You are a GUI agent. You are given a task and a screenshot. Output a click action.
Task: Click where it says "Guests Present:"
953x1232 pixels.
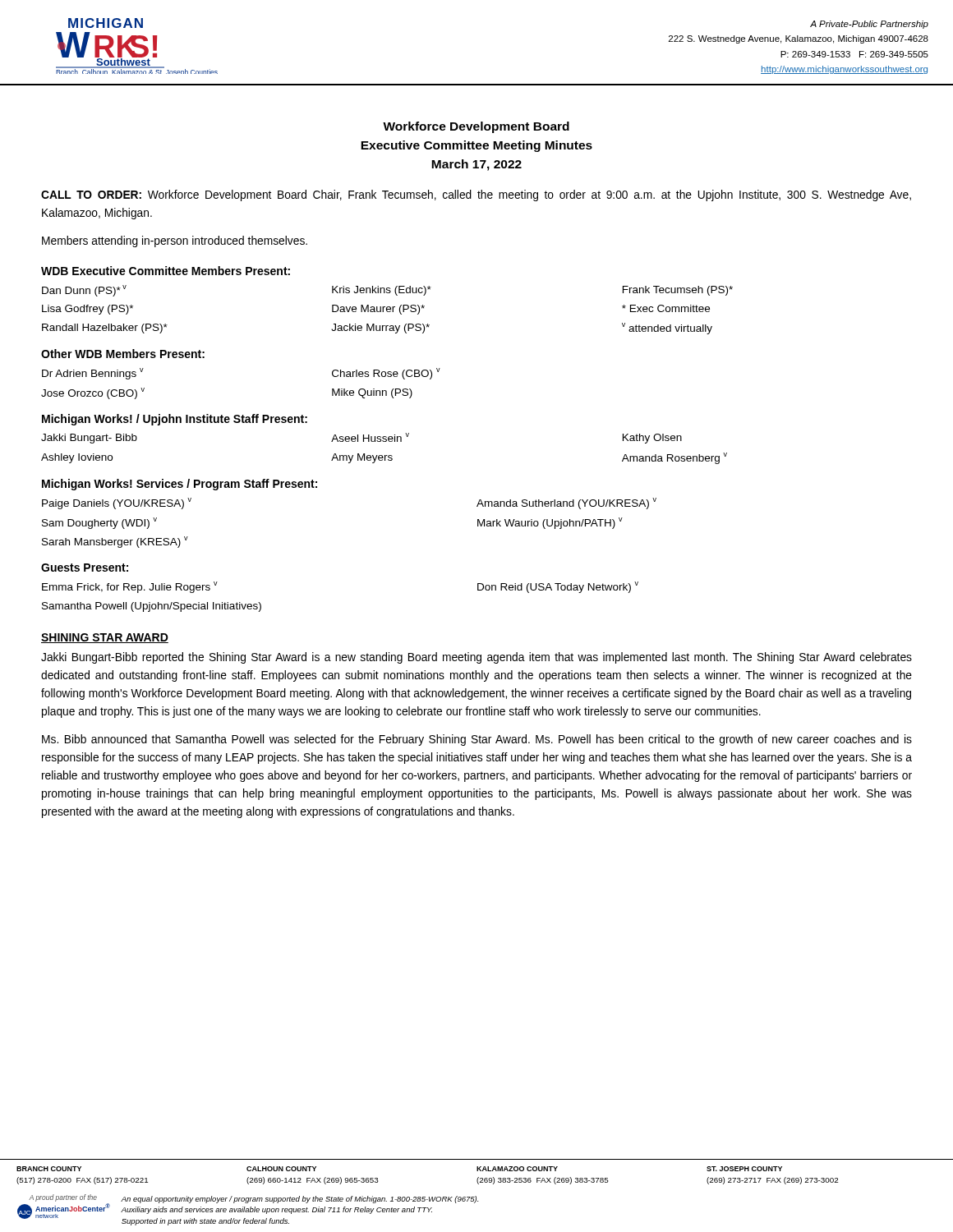85,568
